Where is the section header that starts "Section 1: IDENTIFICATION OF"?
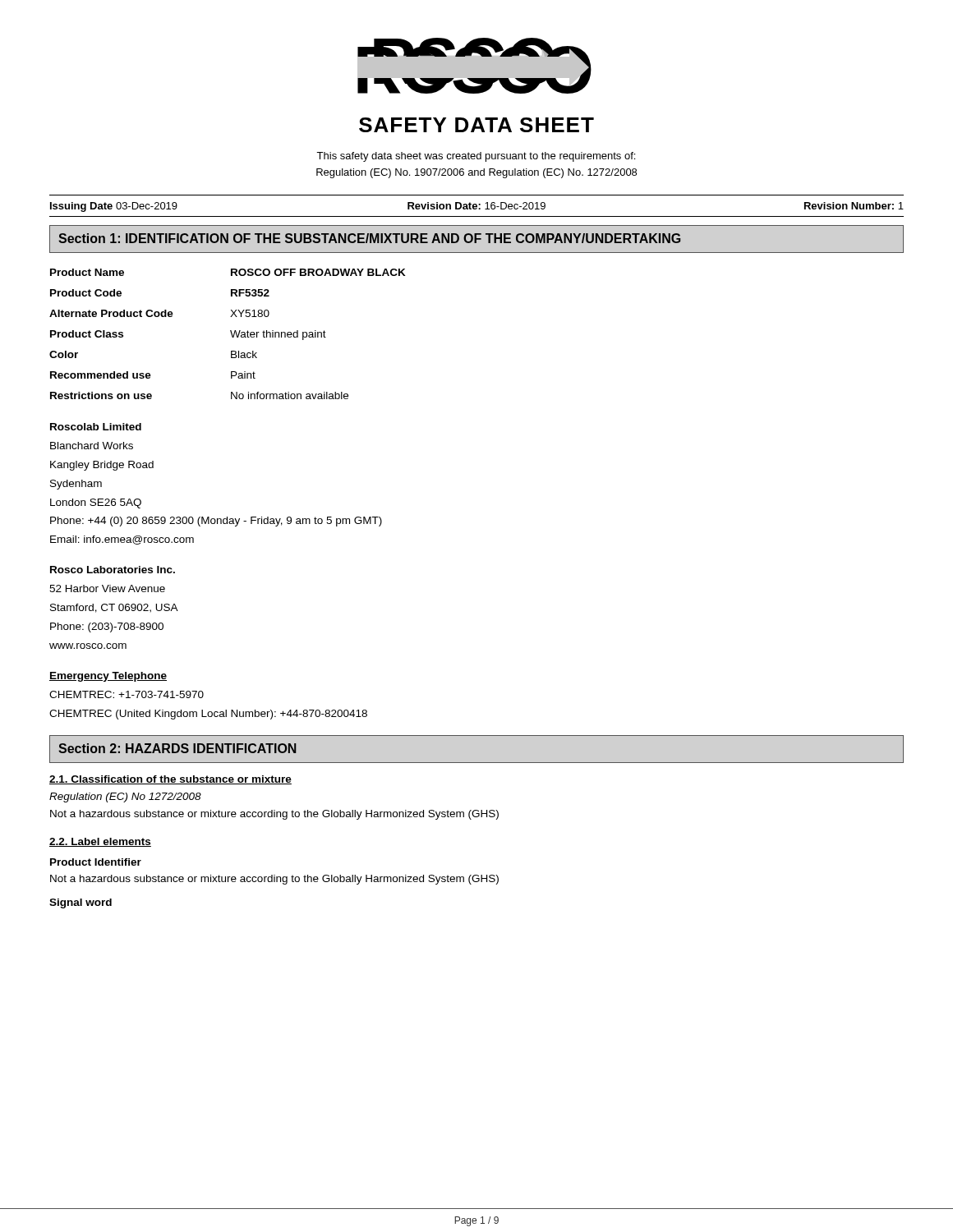The height and width of the screenshot is (1232, 953). pyautogui.click(x=370, y=239)
